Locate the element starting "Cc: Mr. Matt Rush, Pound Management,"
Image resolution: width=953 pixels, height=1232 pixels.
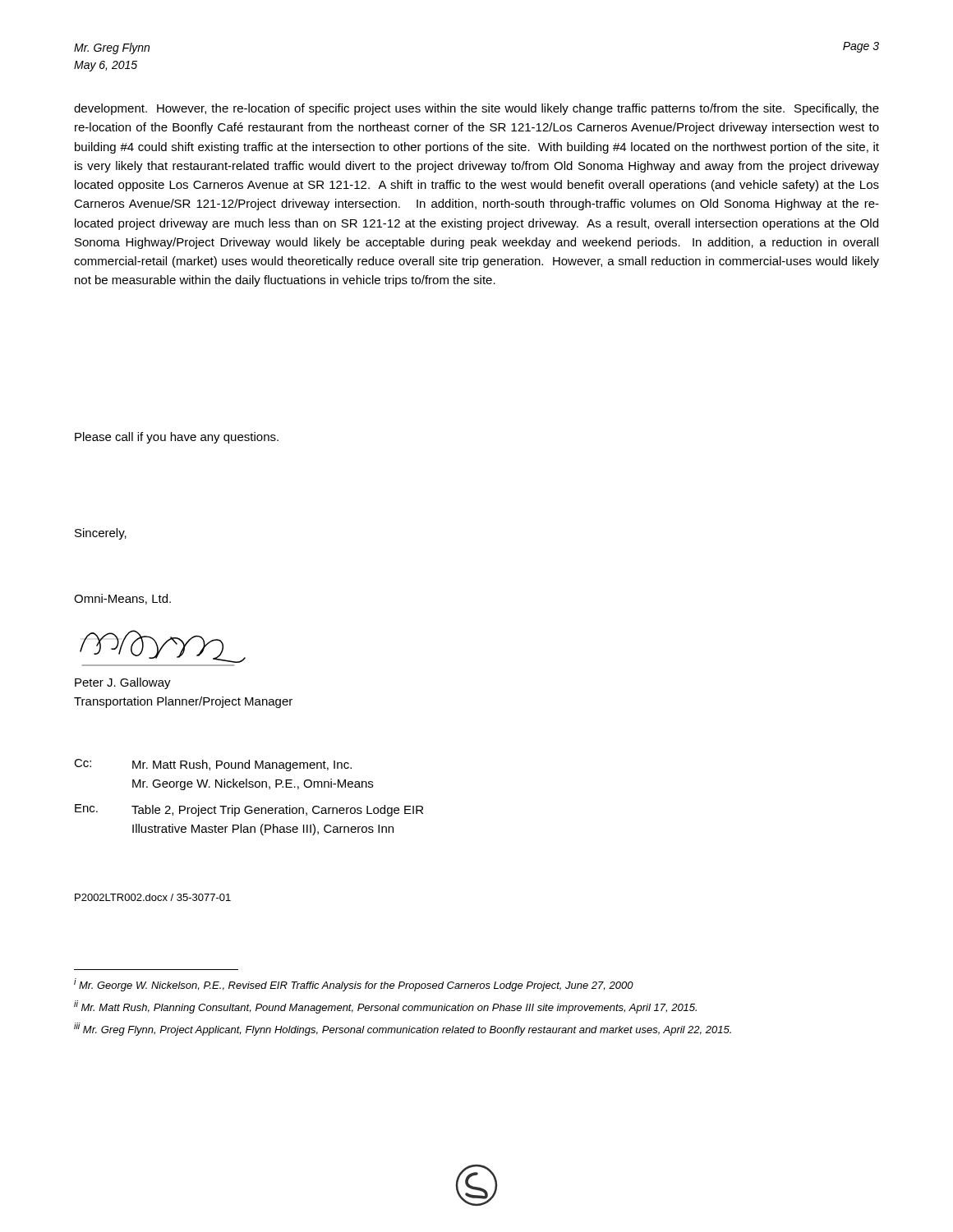(x=213, y=765)
